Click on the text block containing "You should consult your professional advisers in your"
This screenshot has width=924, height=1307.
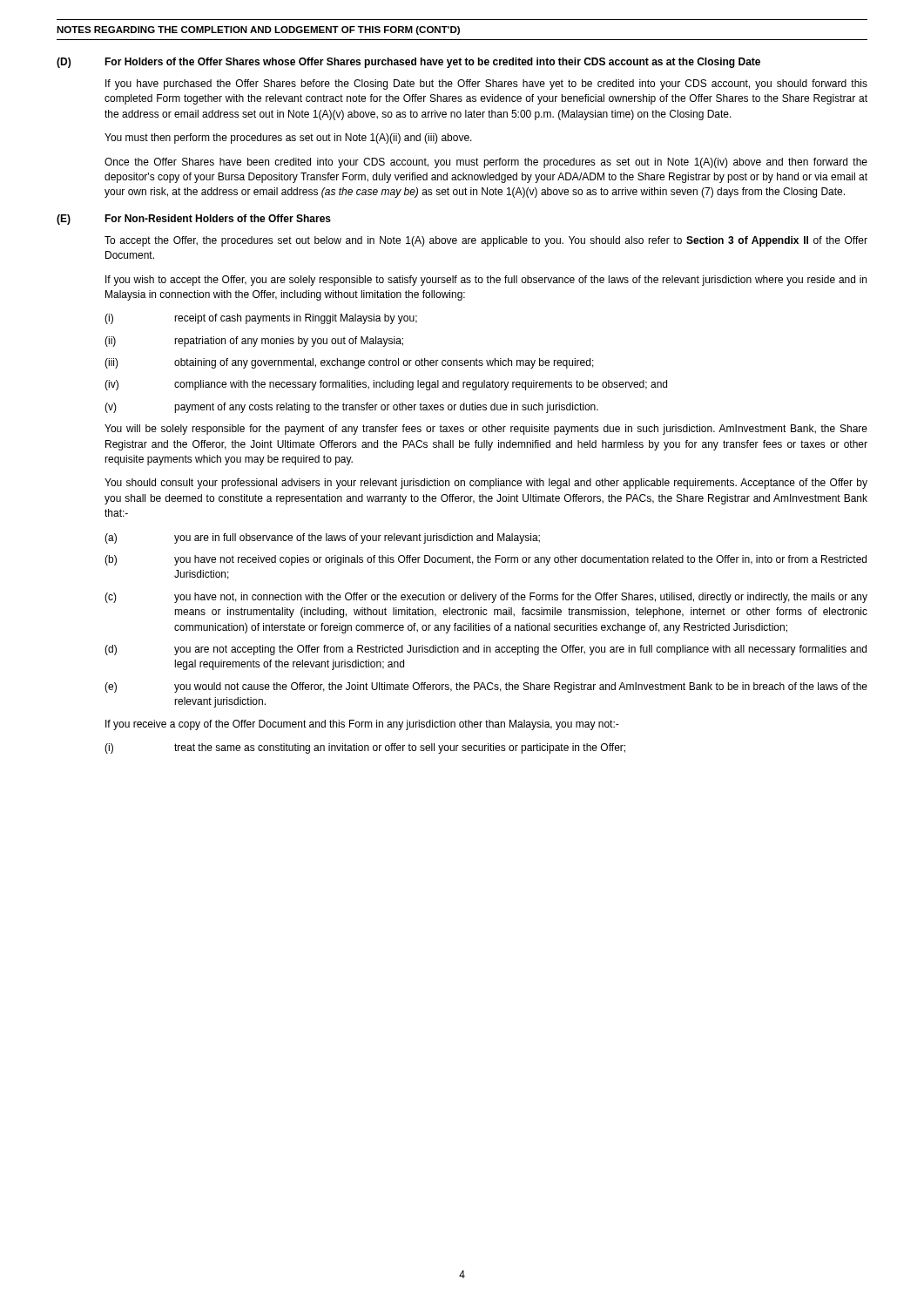click(x=486, y=498)
